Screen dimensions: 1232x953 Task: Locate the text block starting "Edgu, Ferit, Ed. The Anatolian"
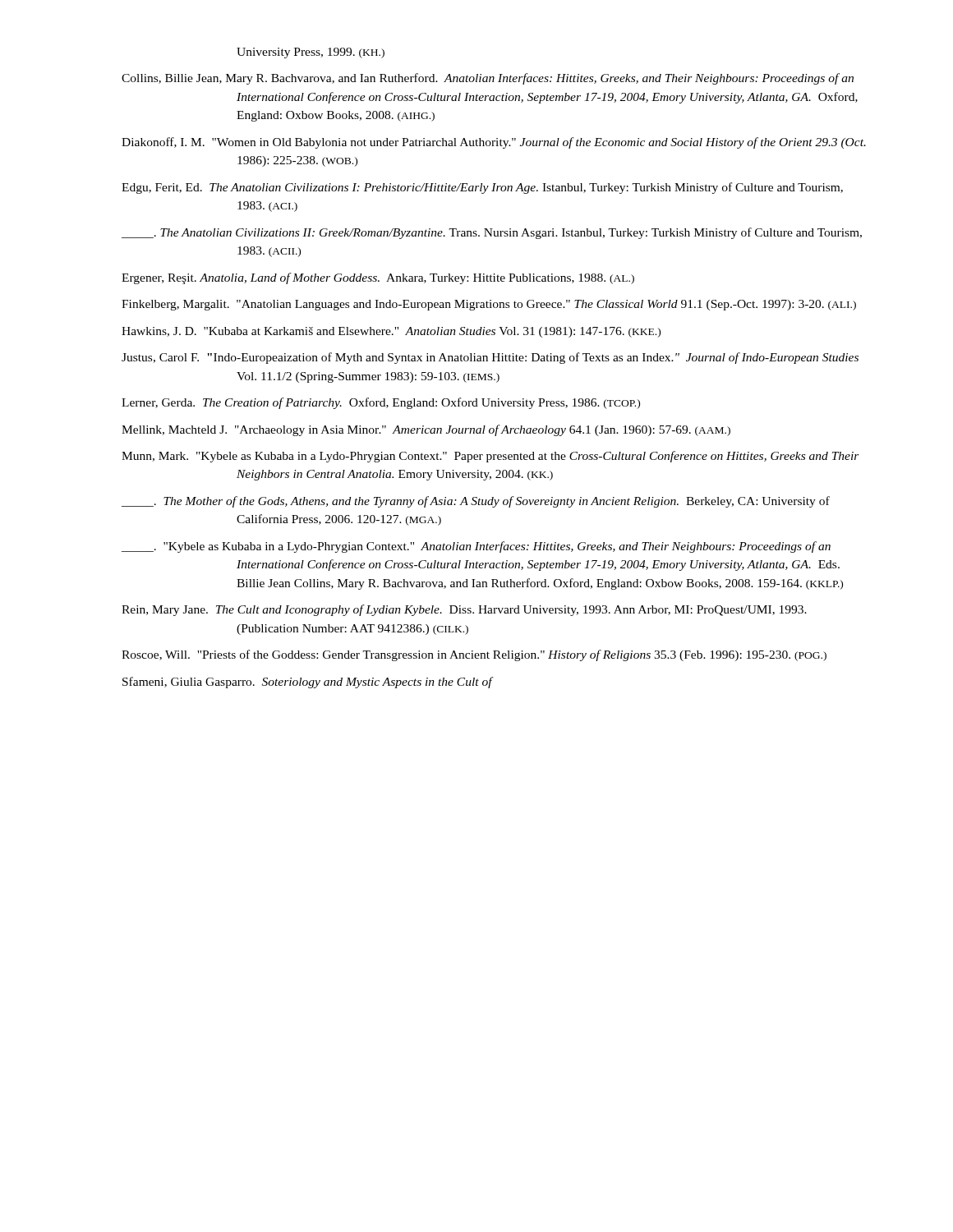coord(483,196)
